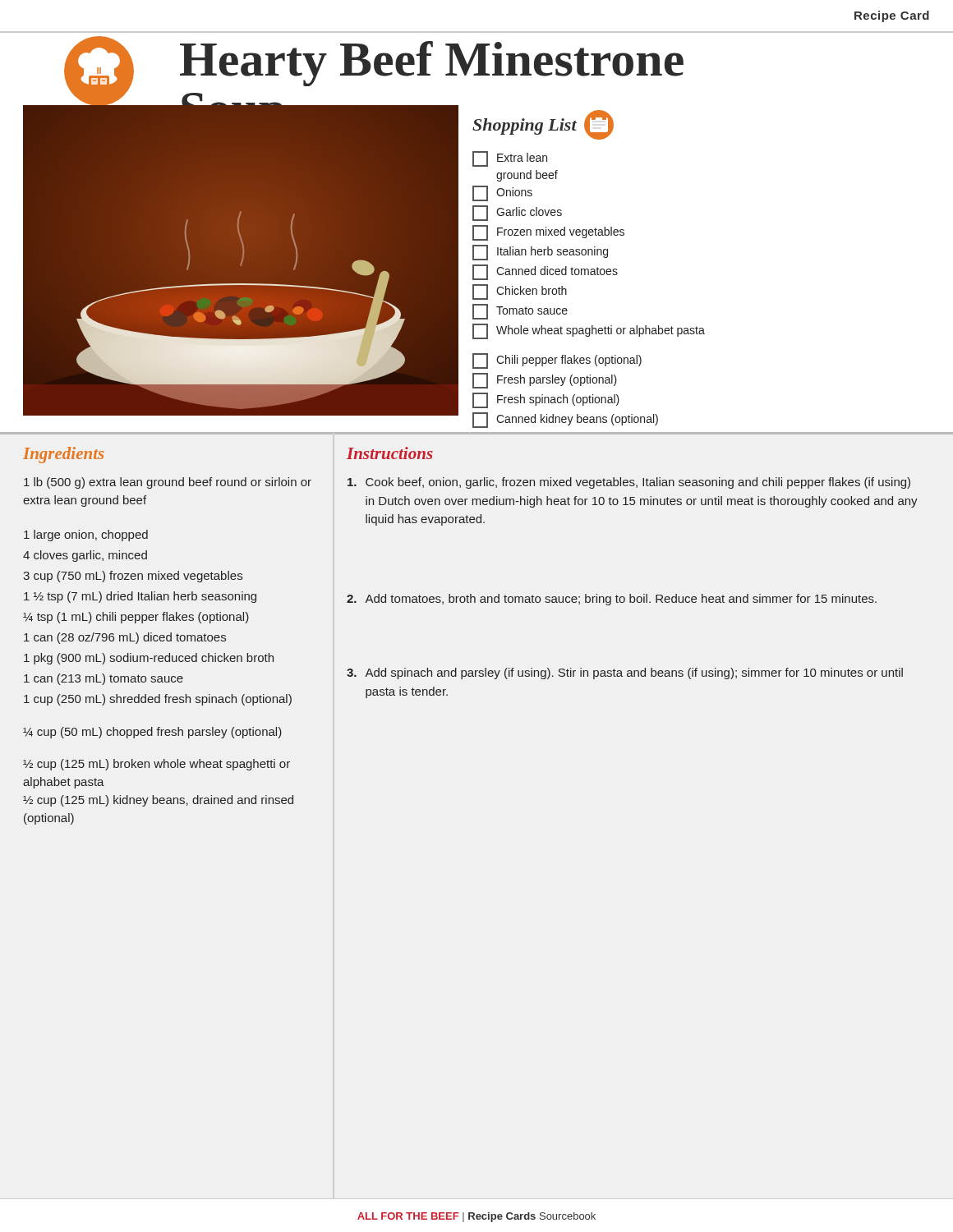953x1232 pixels.
Task: Click on the block starting "Frozen mixed vegetables"
Action: click(x=612, y=232)
